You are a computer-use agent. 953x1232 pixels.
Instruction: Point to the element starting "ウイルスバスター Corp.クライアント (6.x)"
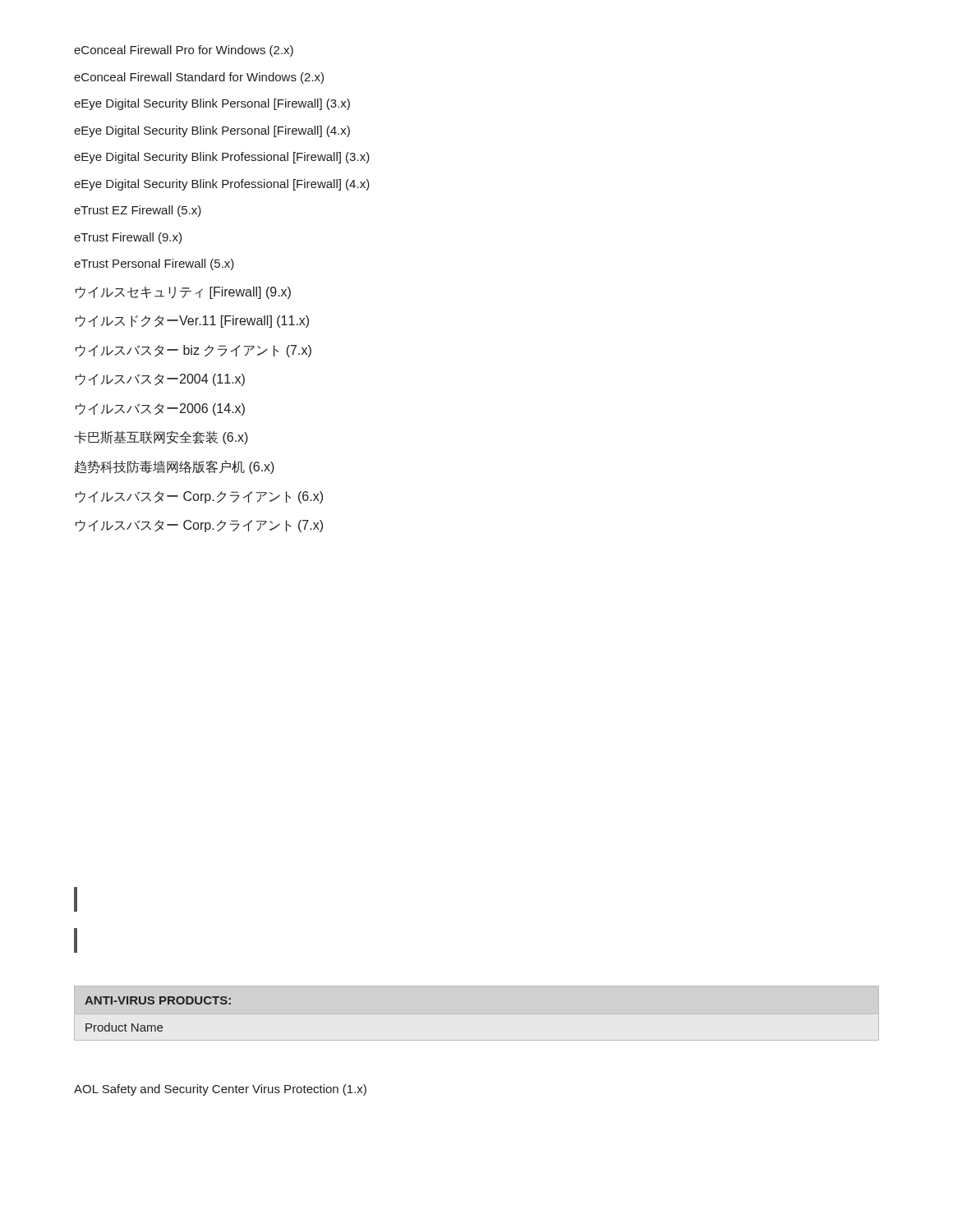[x=199, y=496]
